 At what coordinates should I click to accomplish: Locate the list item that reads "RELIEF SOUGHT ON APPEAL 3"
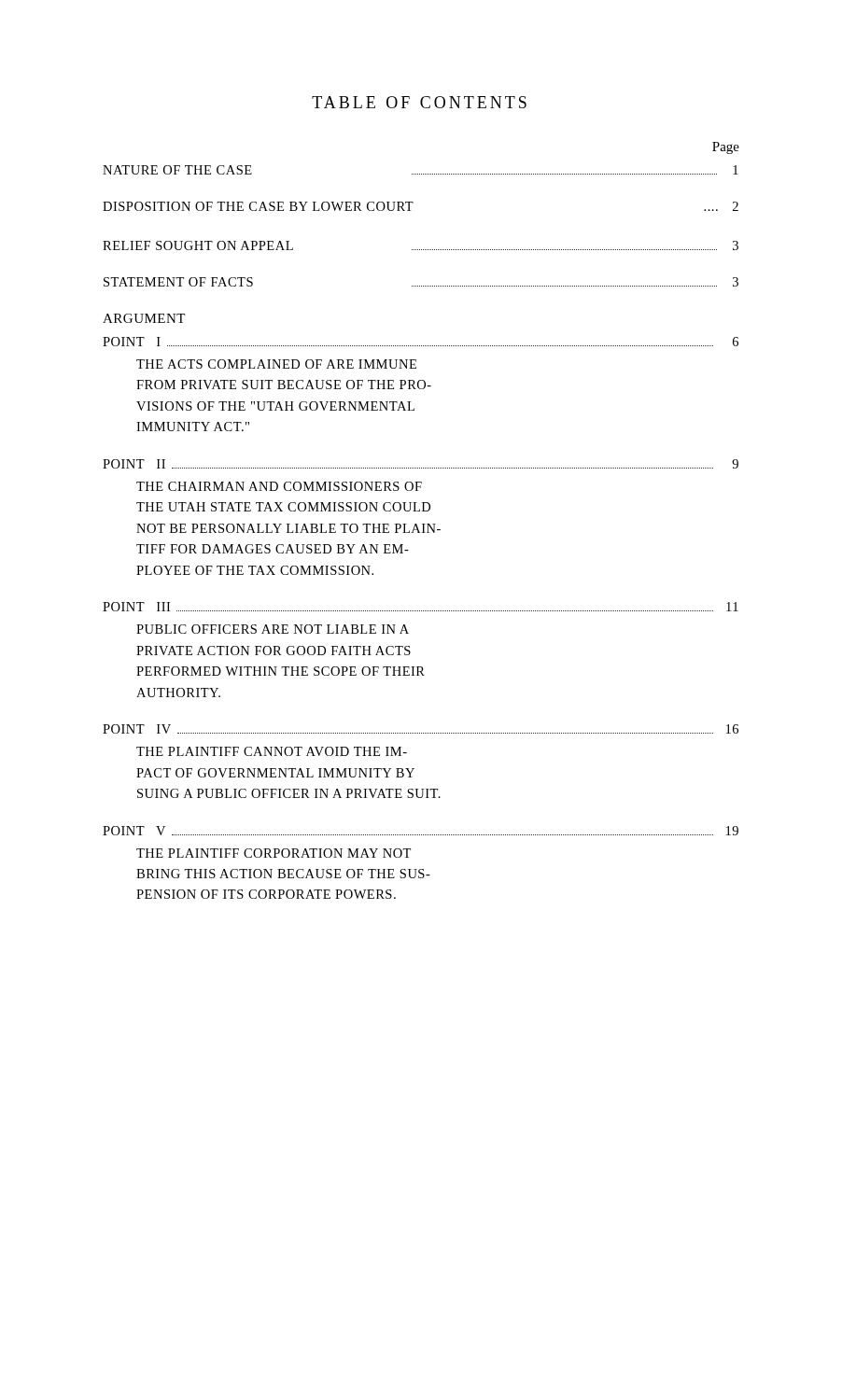tap(421, 246)
